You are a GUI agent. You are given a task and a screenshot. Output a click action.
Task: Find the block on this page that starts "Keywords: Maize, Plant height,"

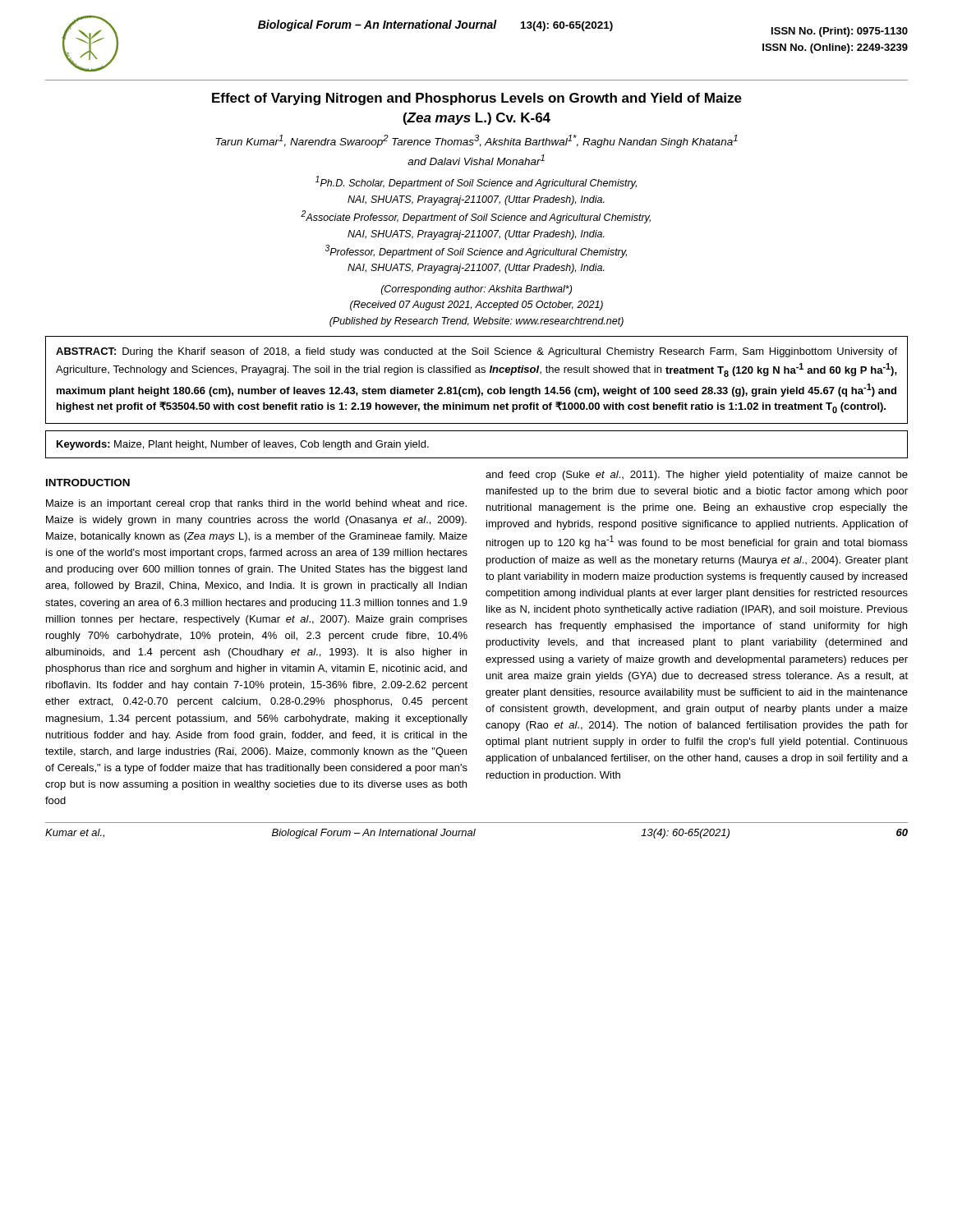pyautogui.click(x=476, y=444)
